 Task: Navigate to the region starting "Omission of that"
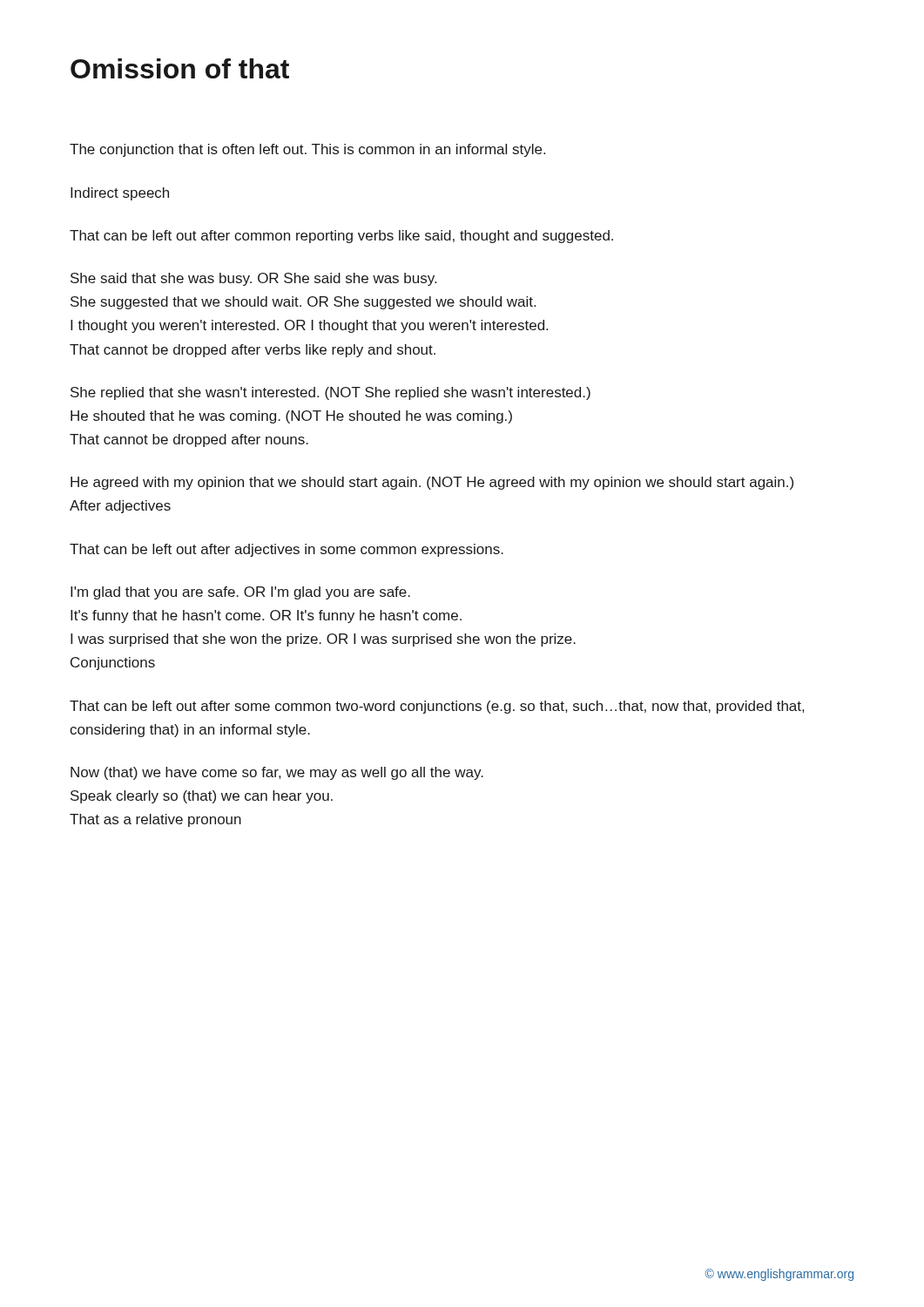point(180,69)
